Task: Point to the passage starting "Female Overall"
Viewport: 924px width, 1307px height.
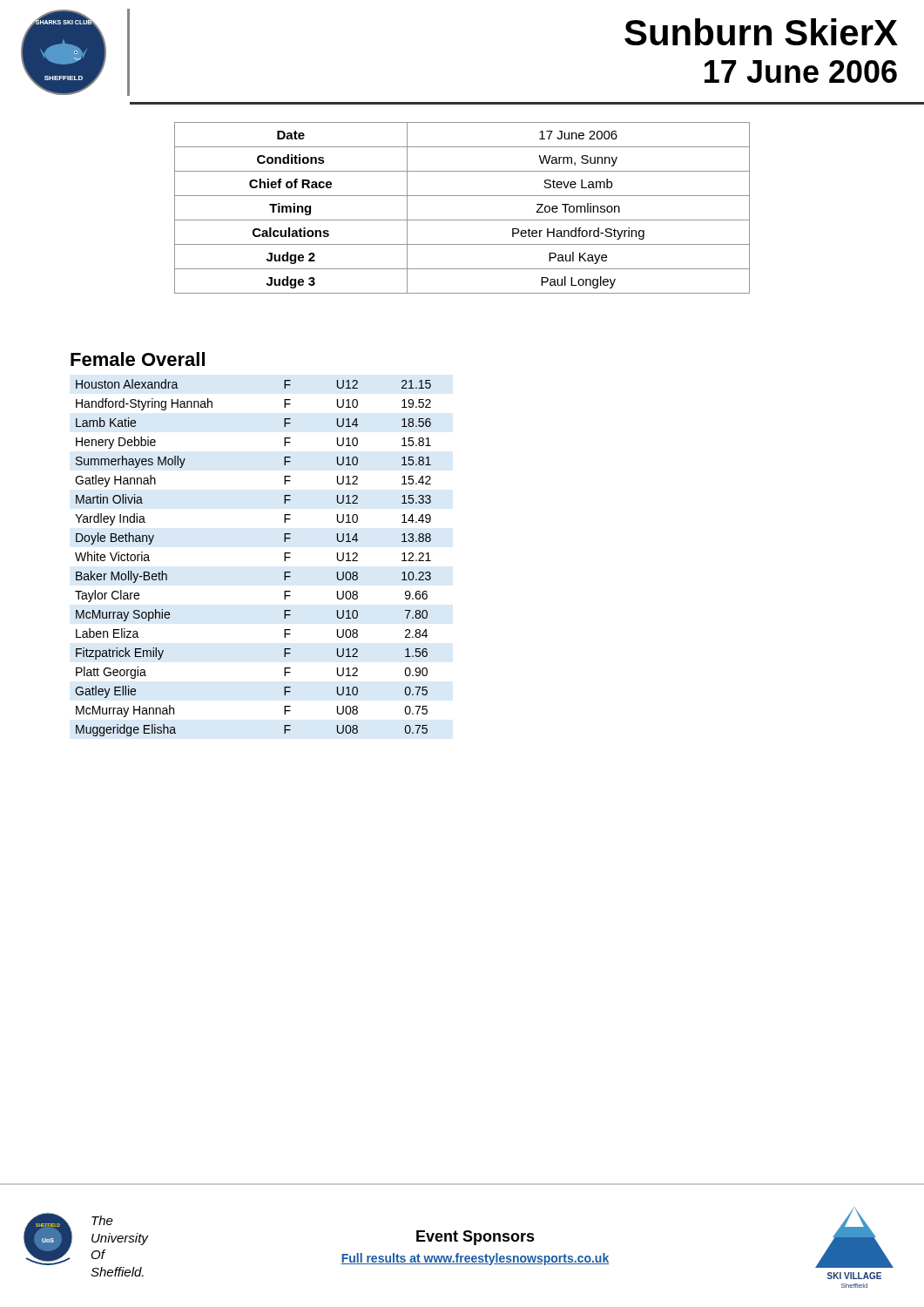Action: [x=138, y=359]
